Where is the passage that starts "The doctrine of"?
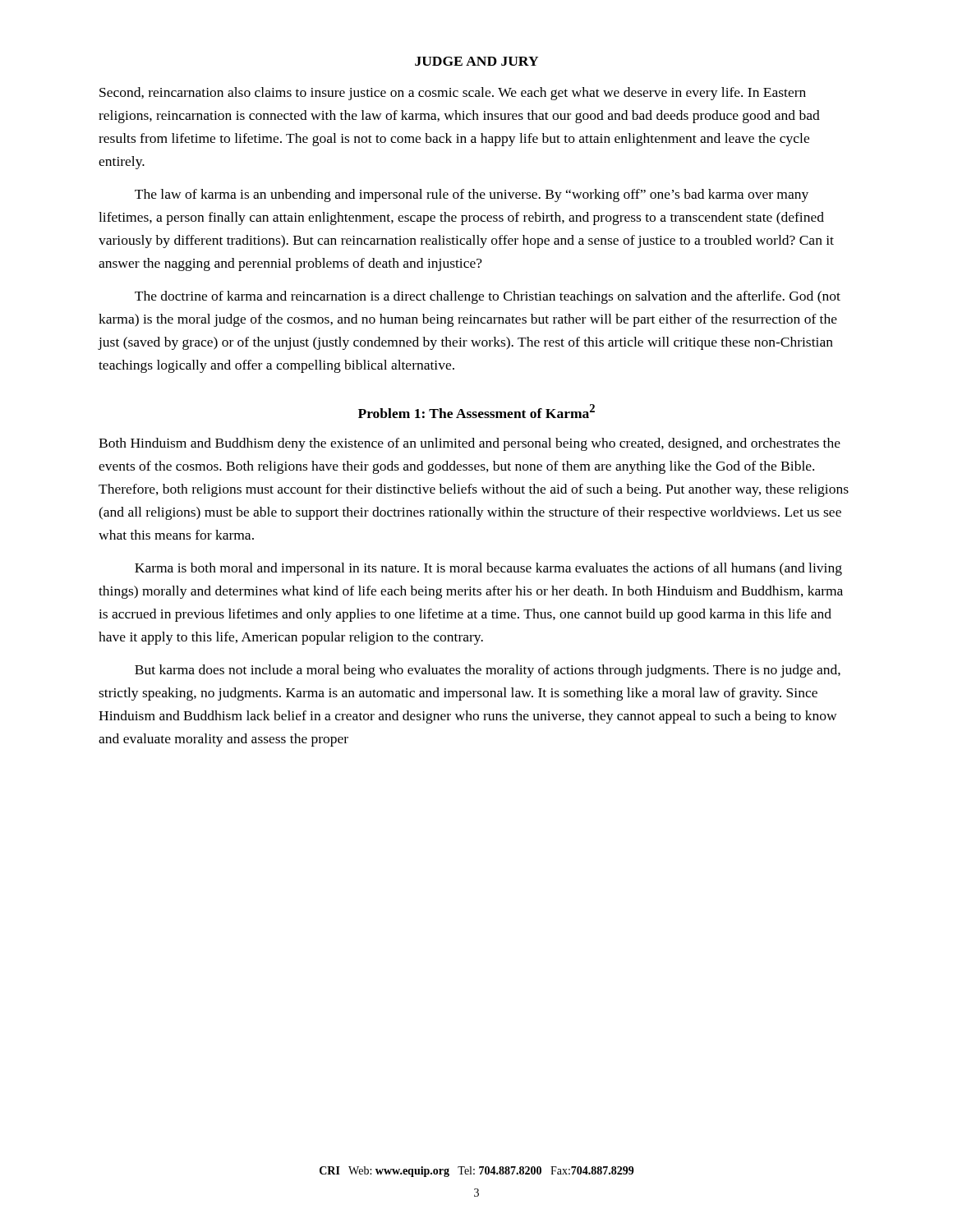This screenshot has width=953, height=1232. 476,330
